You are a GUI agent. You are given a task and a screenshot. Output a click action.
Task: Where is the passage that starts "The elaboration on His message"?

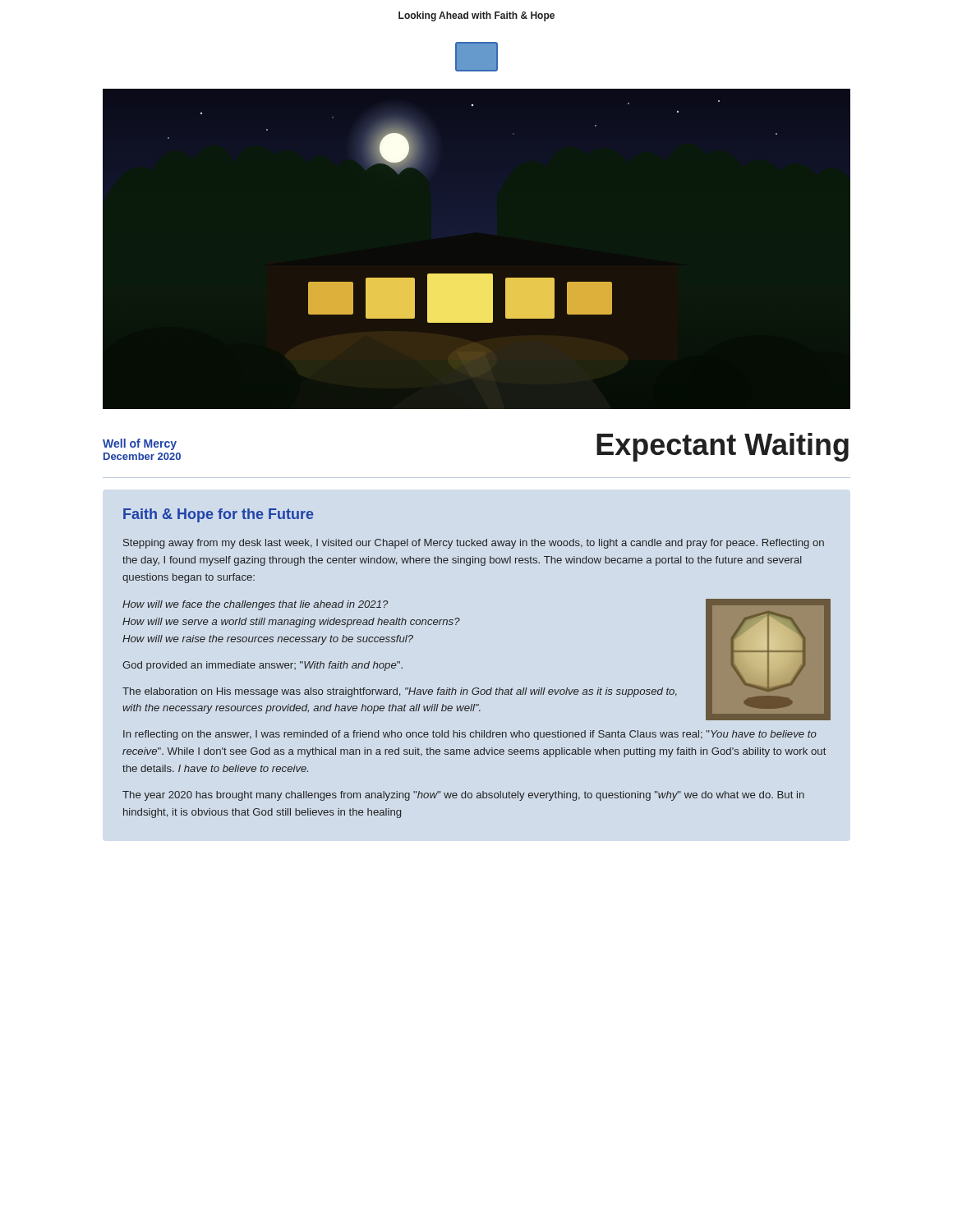tap(400, 699)
